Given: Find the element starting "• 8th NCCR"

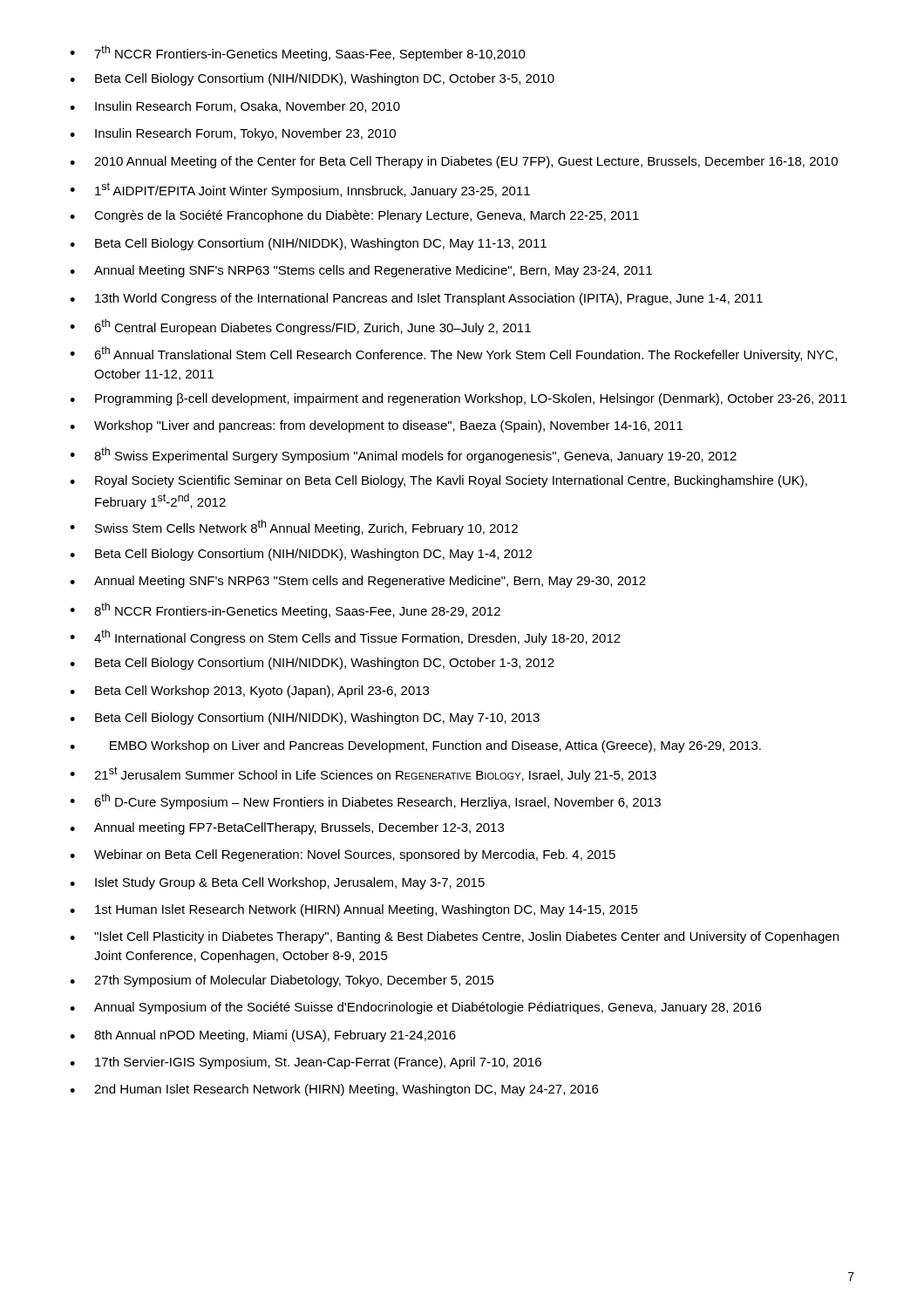Looking at the screenshot, I should [462, 610].
